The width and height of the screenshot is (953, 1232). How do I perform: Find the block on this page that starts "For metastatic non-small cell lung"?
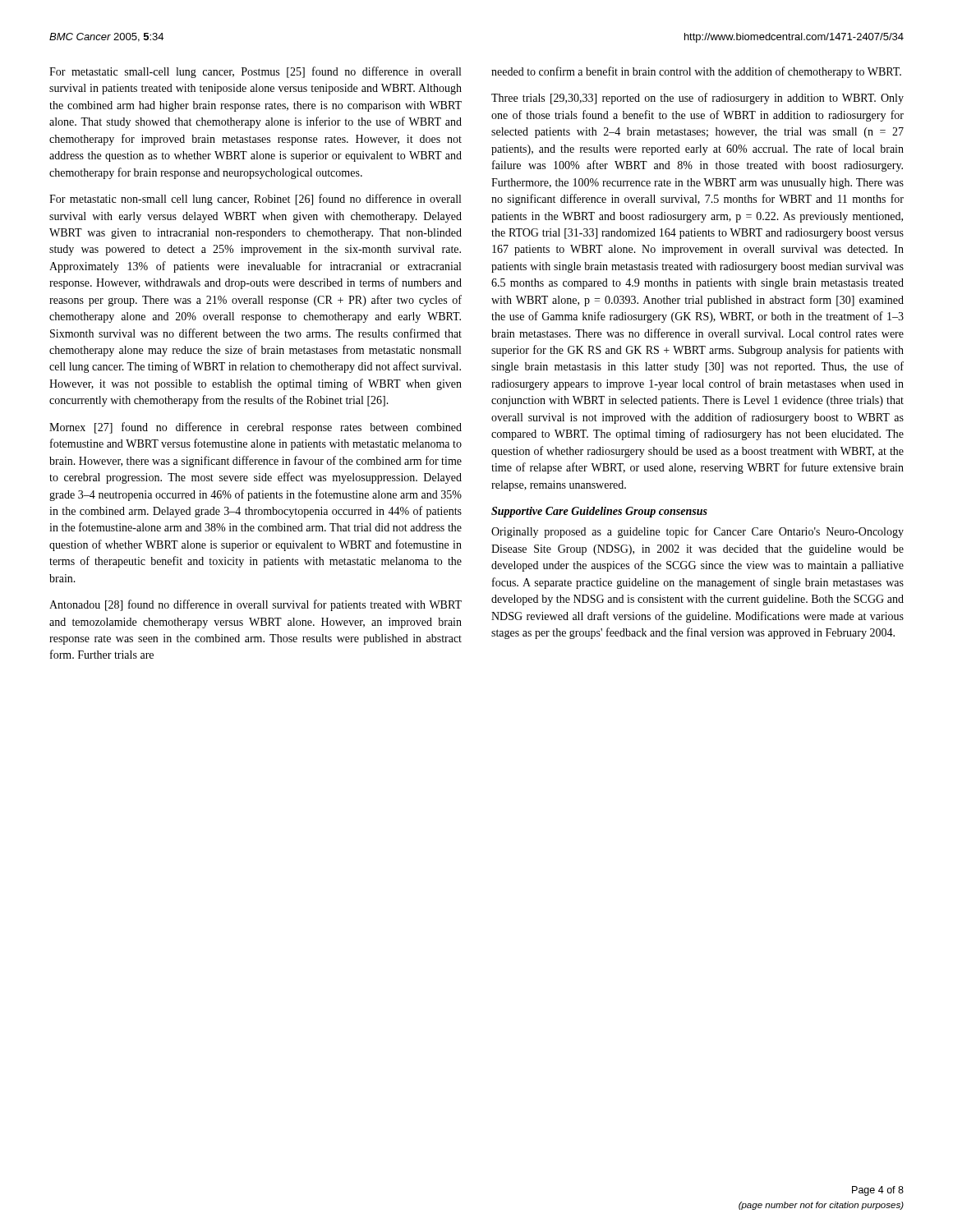[255, 301]
